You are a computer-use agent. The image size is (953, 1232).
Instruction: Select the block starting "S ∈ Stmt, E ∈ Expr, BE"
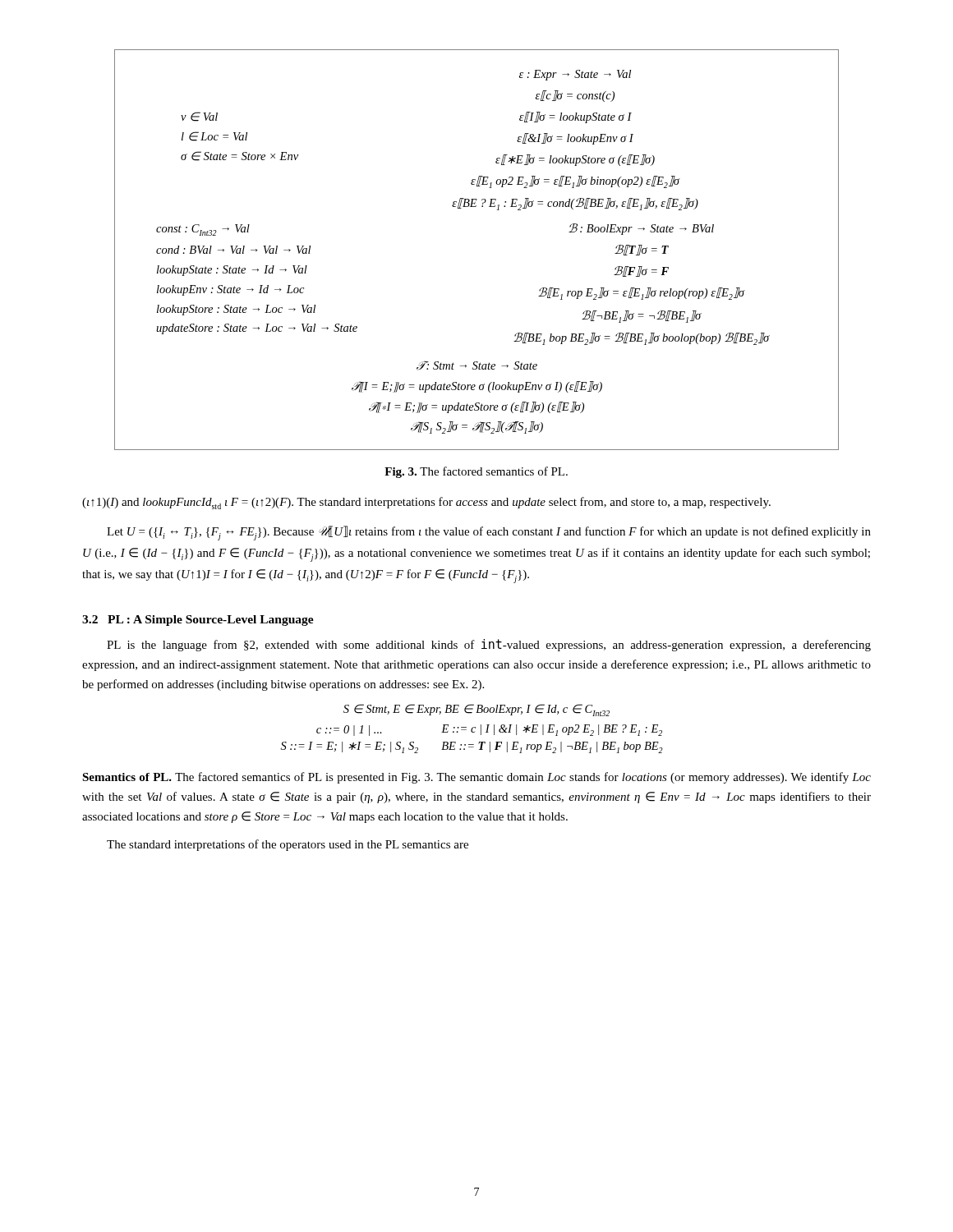pos(476,710)
